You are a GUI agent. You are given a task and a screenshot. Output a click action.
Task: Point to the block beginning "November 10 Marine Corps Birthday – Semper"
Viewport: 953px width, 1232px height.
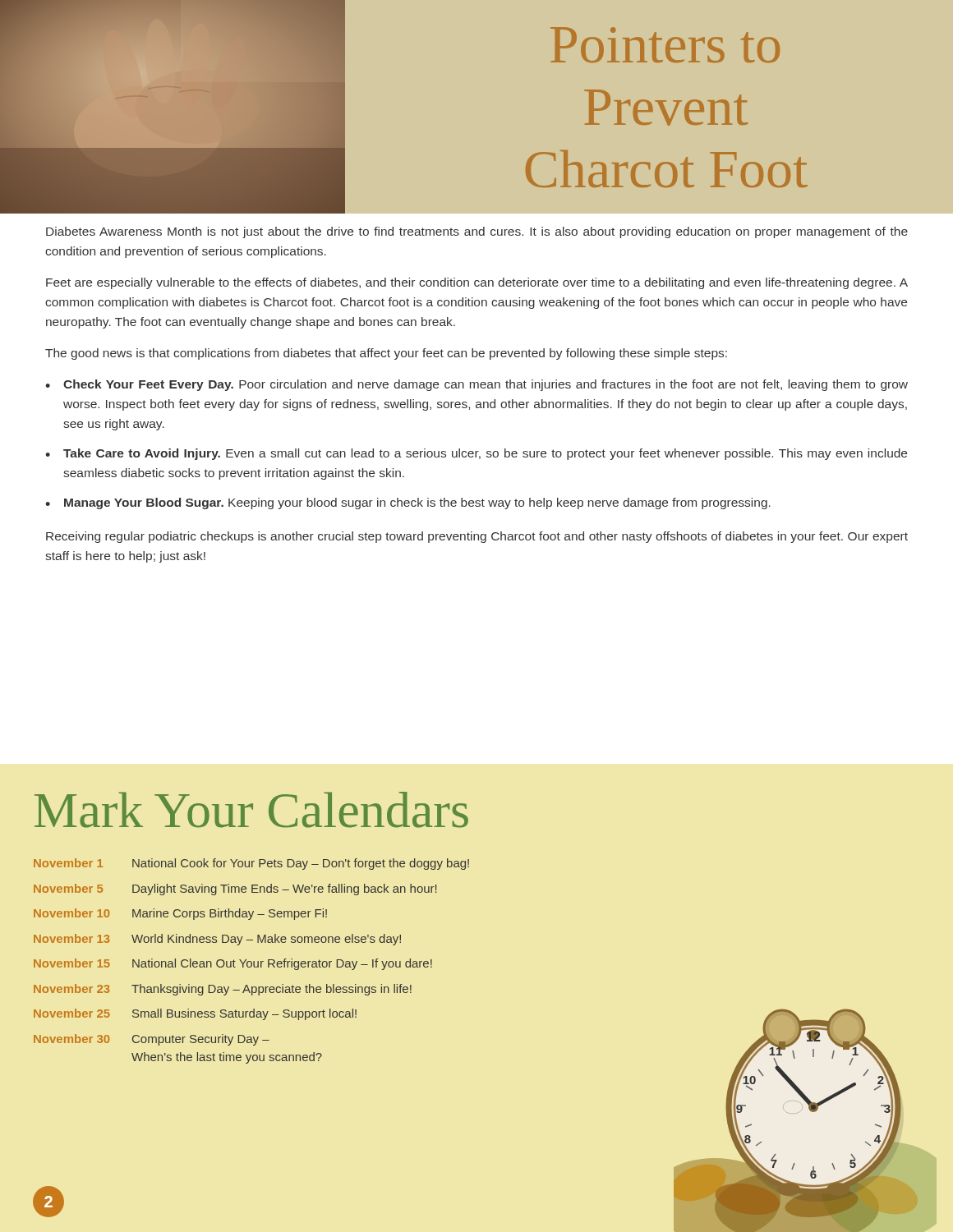pyautogui.click(x=180, y=914)
